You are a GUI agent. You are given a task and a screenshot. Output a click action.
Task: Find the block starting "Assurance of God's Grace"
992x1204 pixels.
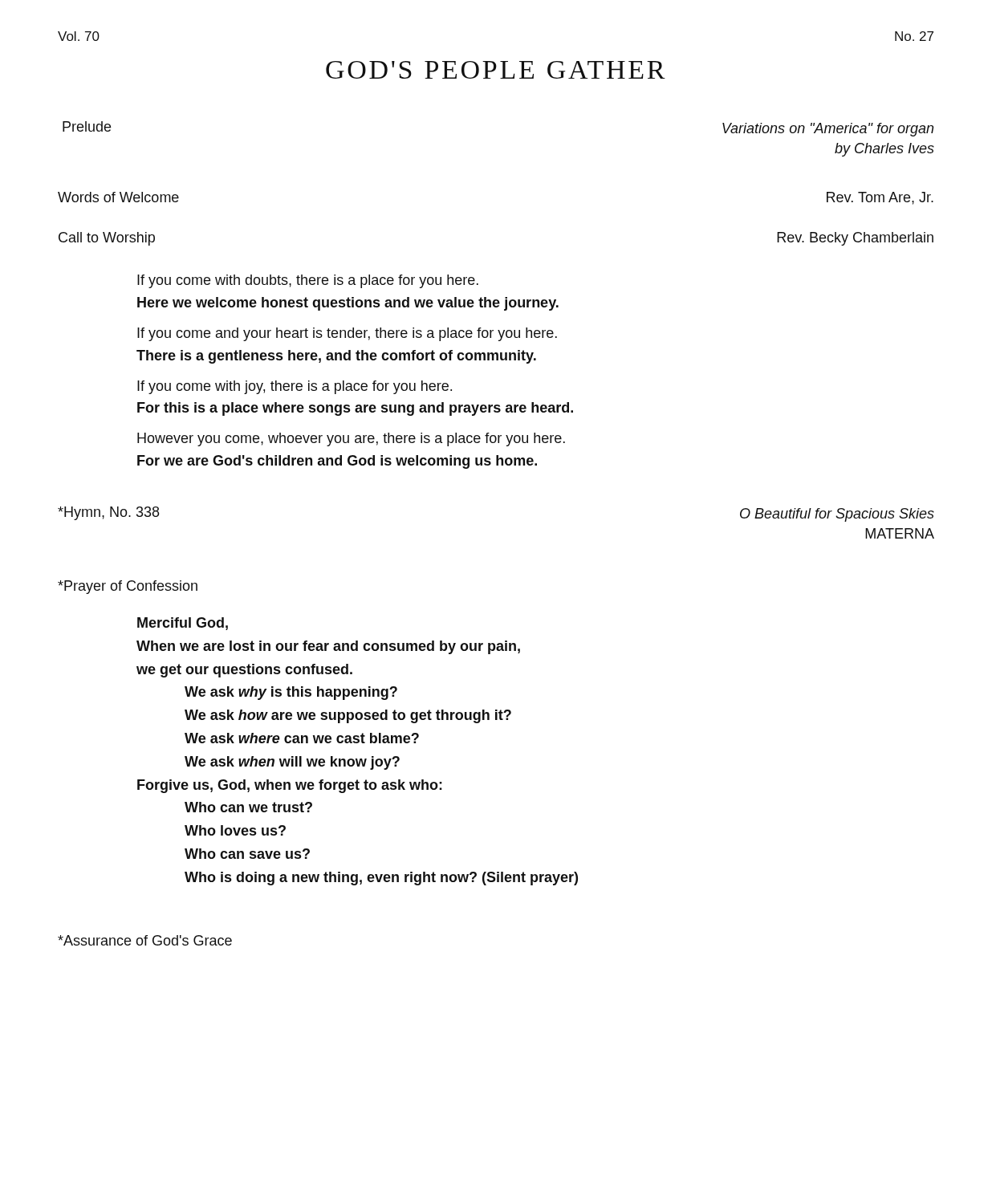pyautogui.click(x=145, y=941)
